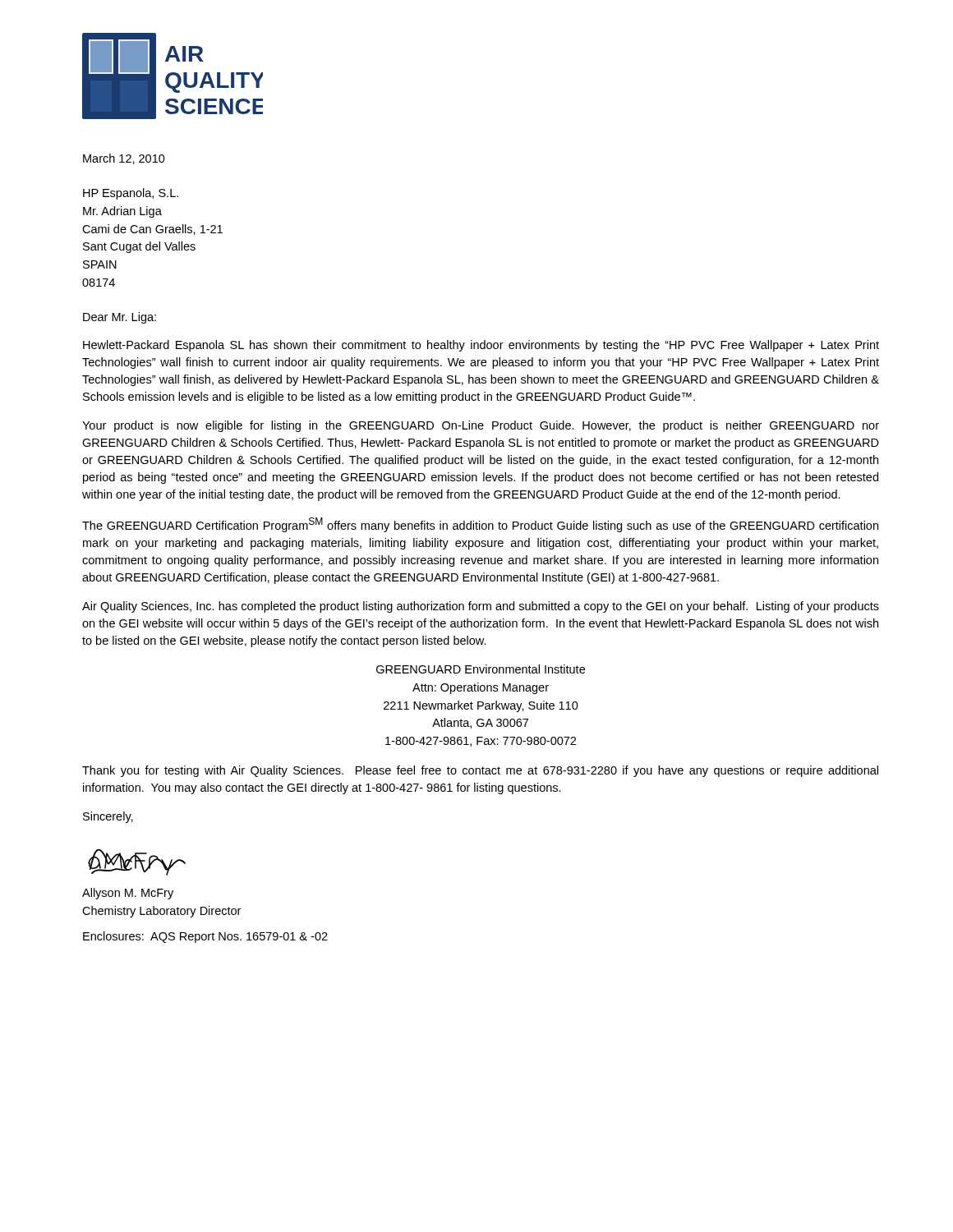Locate the text block containing "The GREENGUARD Certification ProgramSM offers many benefits"
The image size is (953, 1232).
481,550
